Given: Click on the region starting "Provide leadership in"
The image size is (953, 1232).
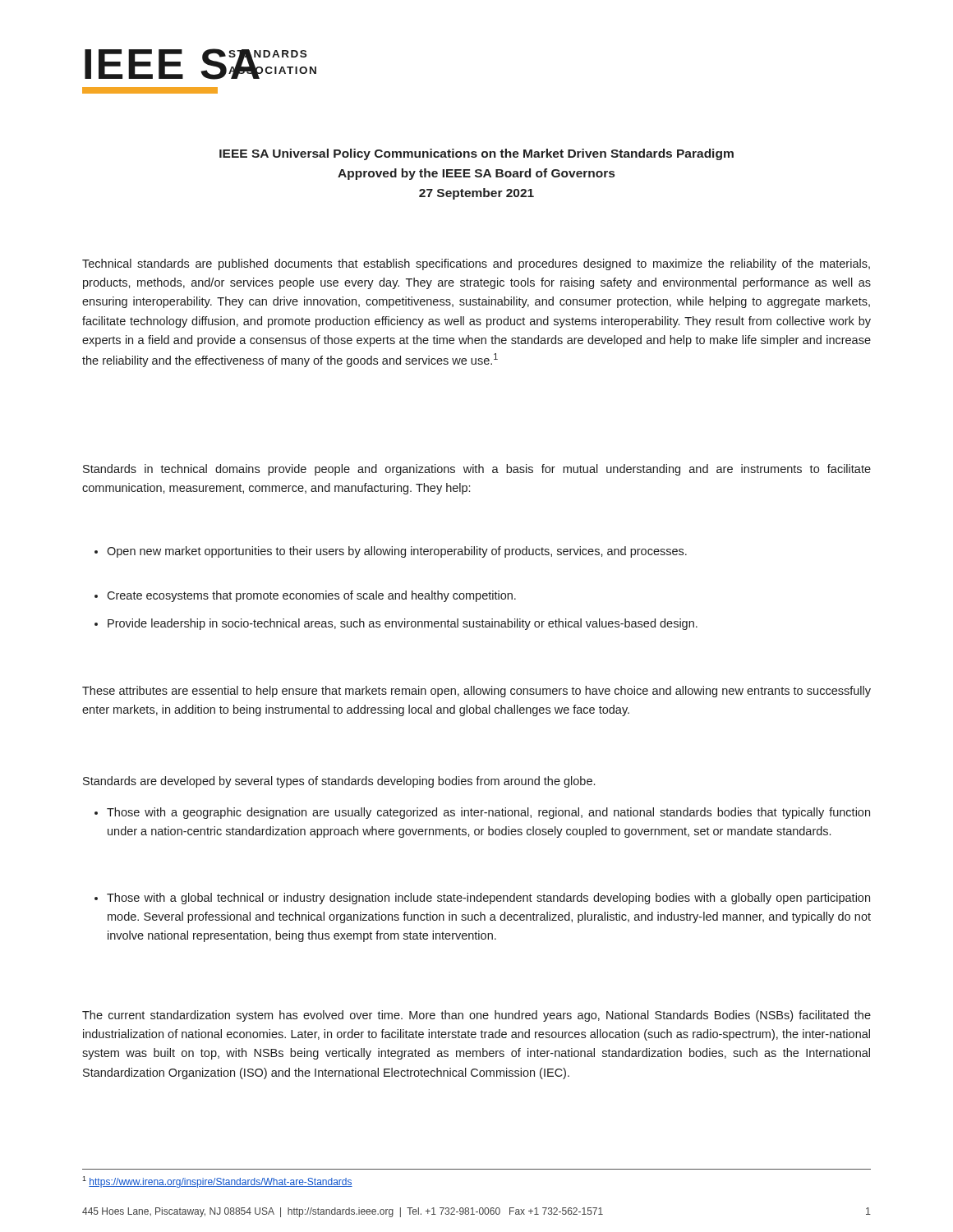Looking at the screenshot, I should [476, 624].
